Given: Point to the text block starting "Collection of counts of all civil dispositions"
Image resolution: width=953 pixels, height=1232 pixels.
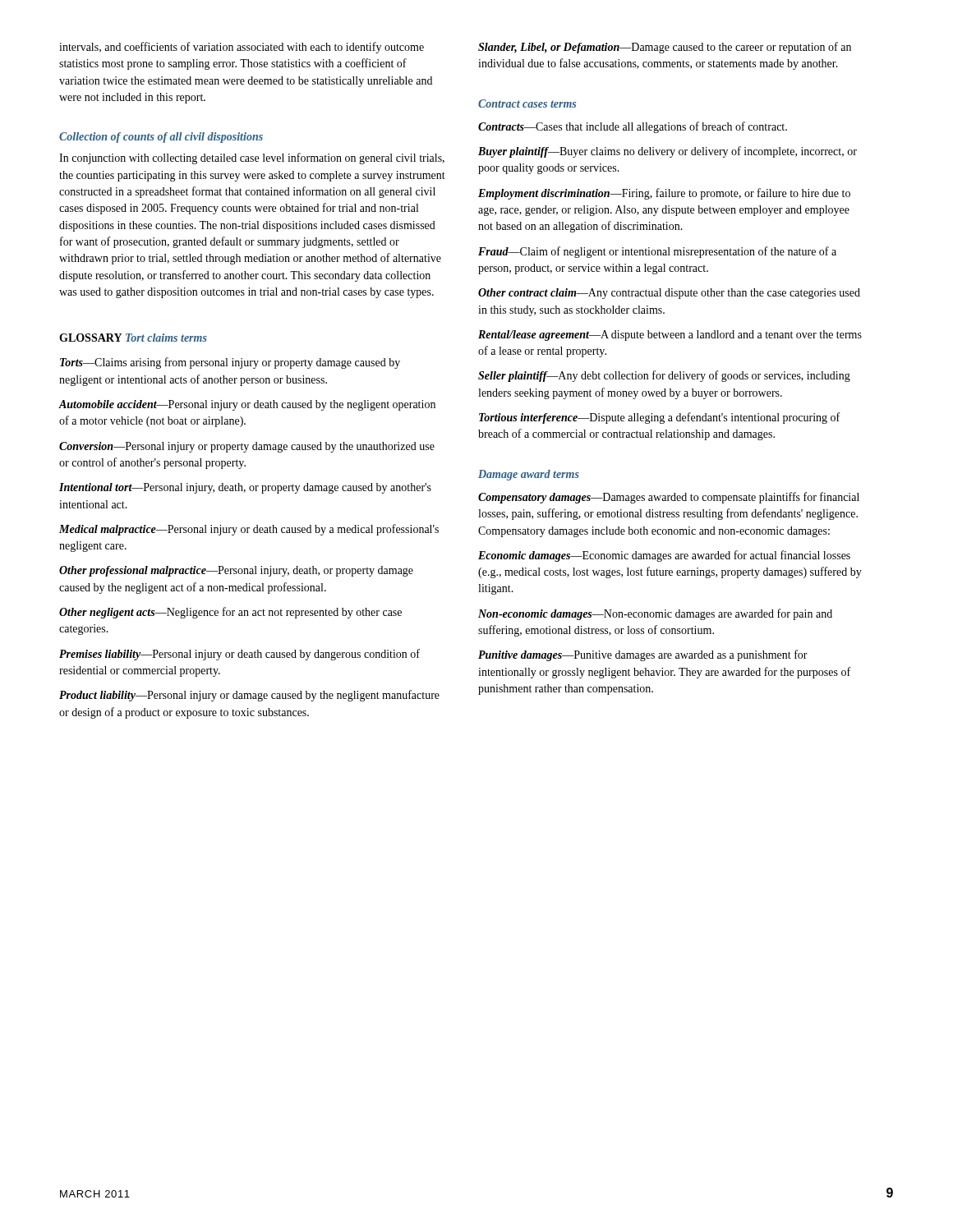Looking at the screenshot, I should [161, 137].
